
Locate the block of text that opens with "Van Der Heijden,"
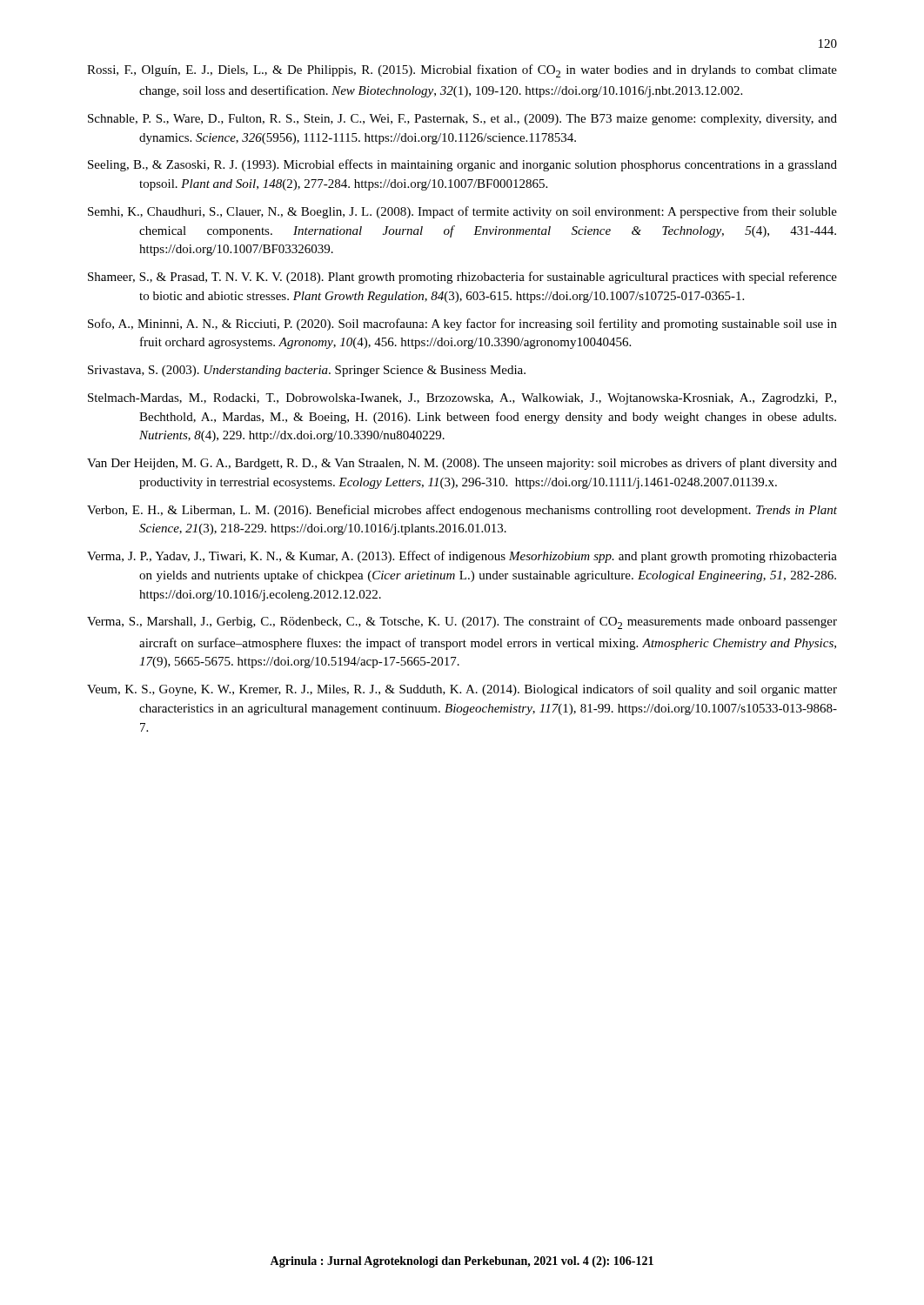pos(462,472)
